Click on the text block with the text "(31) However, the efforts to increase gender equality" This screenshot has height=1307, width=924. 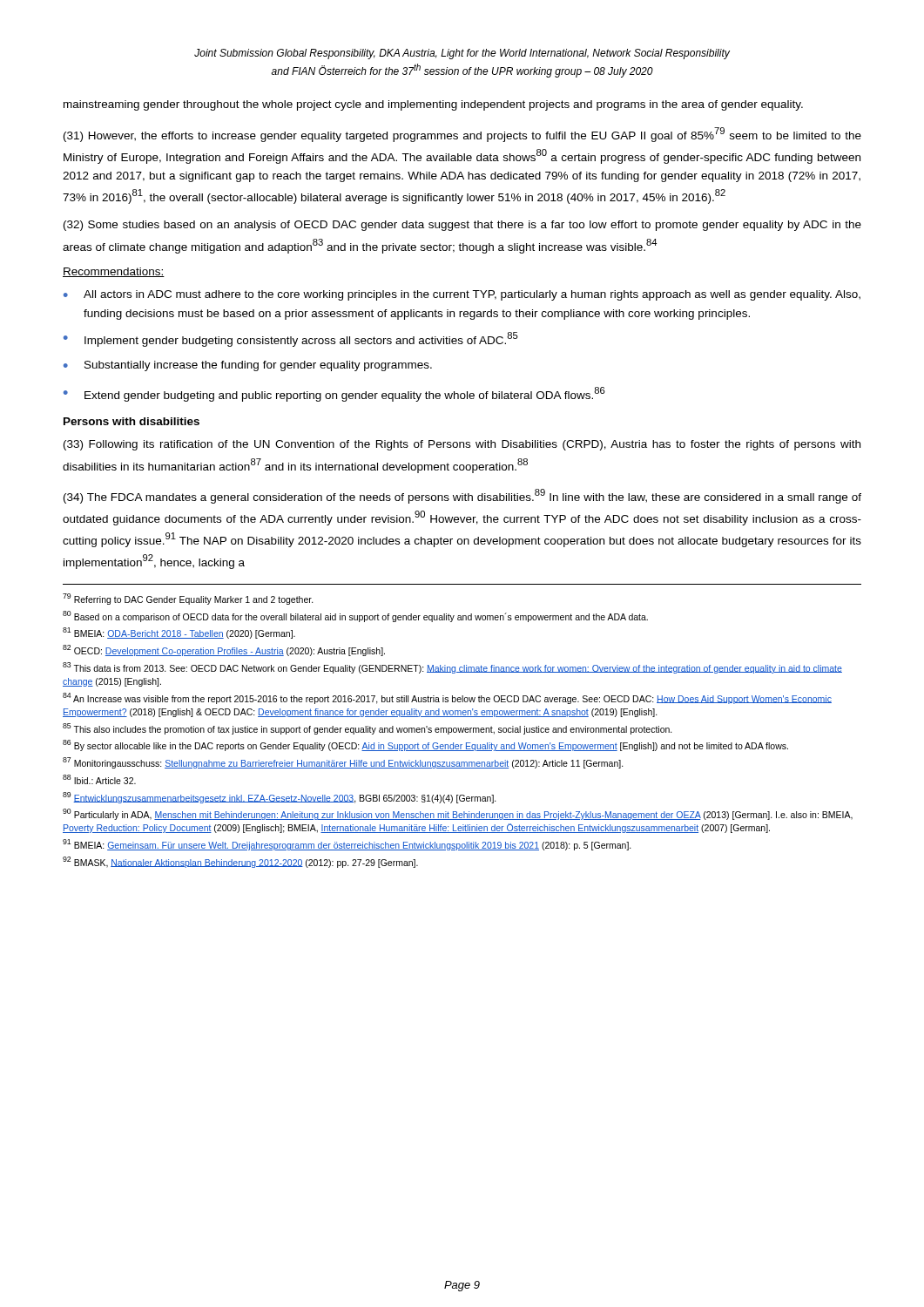tap(462, 164)
